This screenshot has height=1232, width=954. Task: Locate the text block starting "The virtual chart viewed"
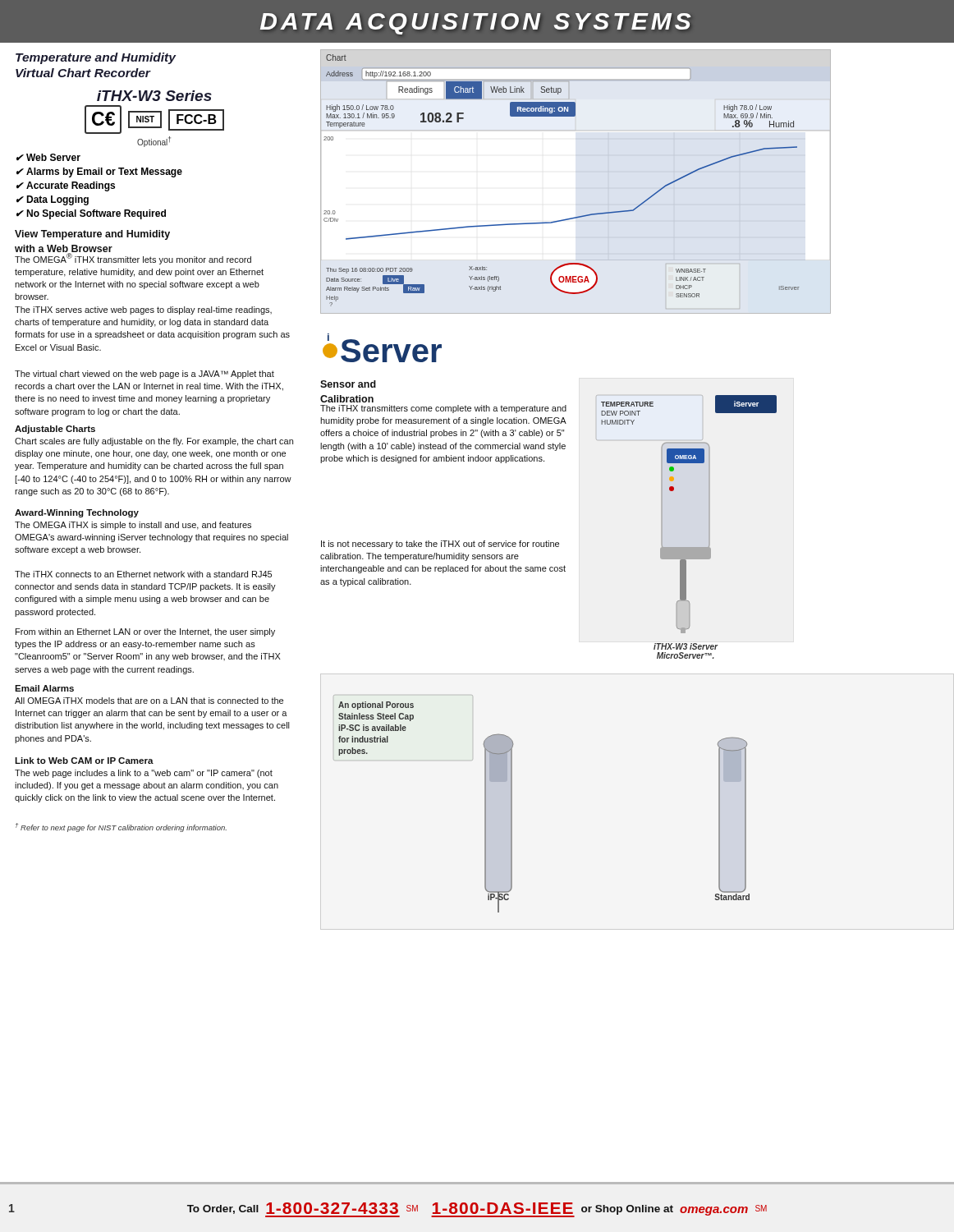pos(149,392)
